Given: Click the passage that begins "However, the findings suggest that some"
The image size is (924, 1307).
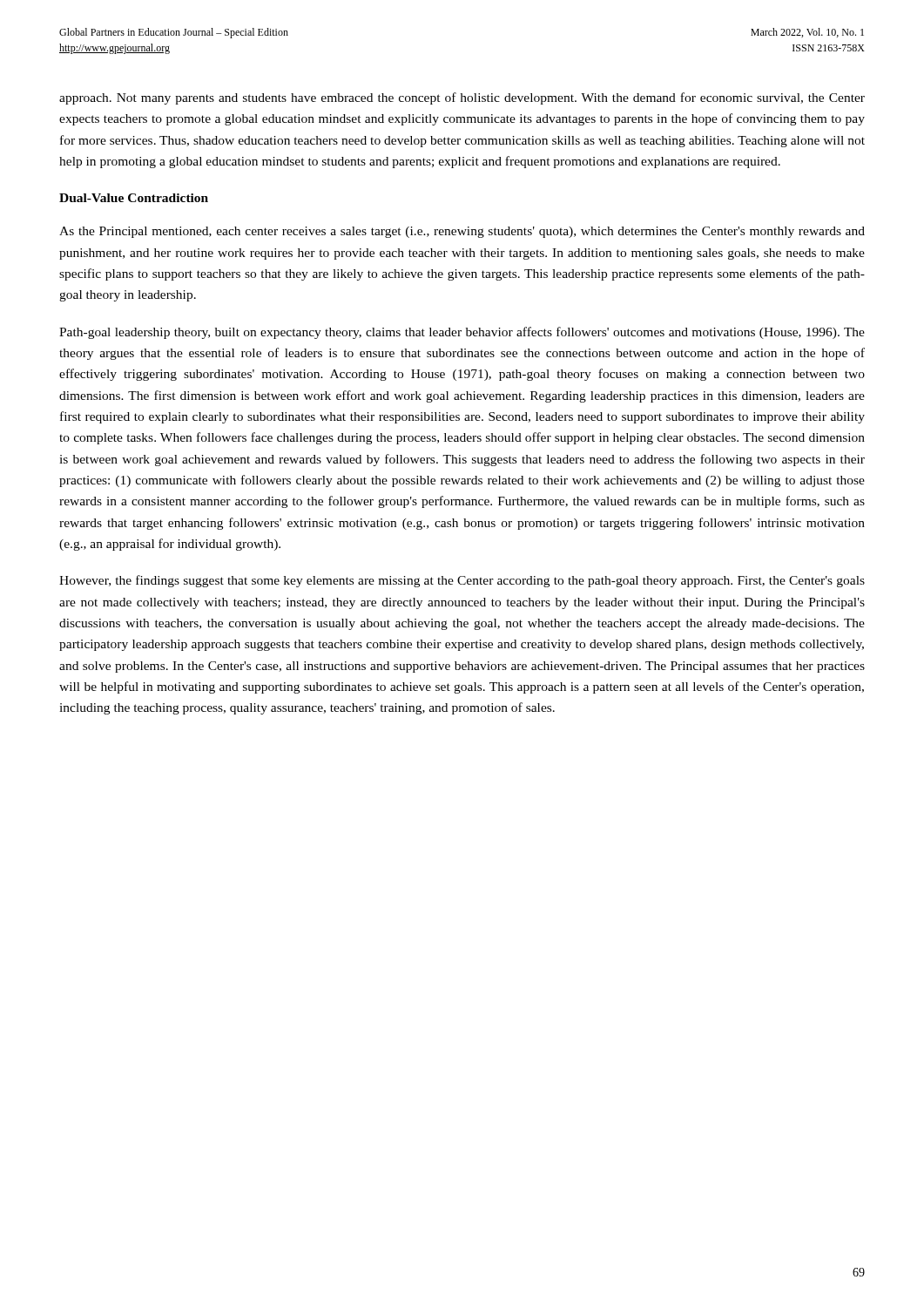Looking at the screenshot, I should (x=462, y=644).
